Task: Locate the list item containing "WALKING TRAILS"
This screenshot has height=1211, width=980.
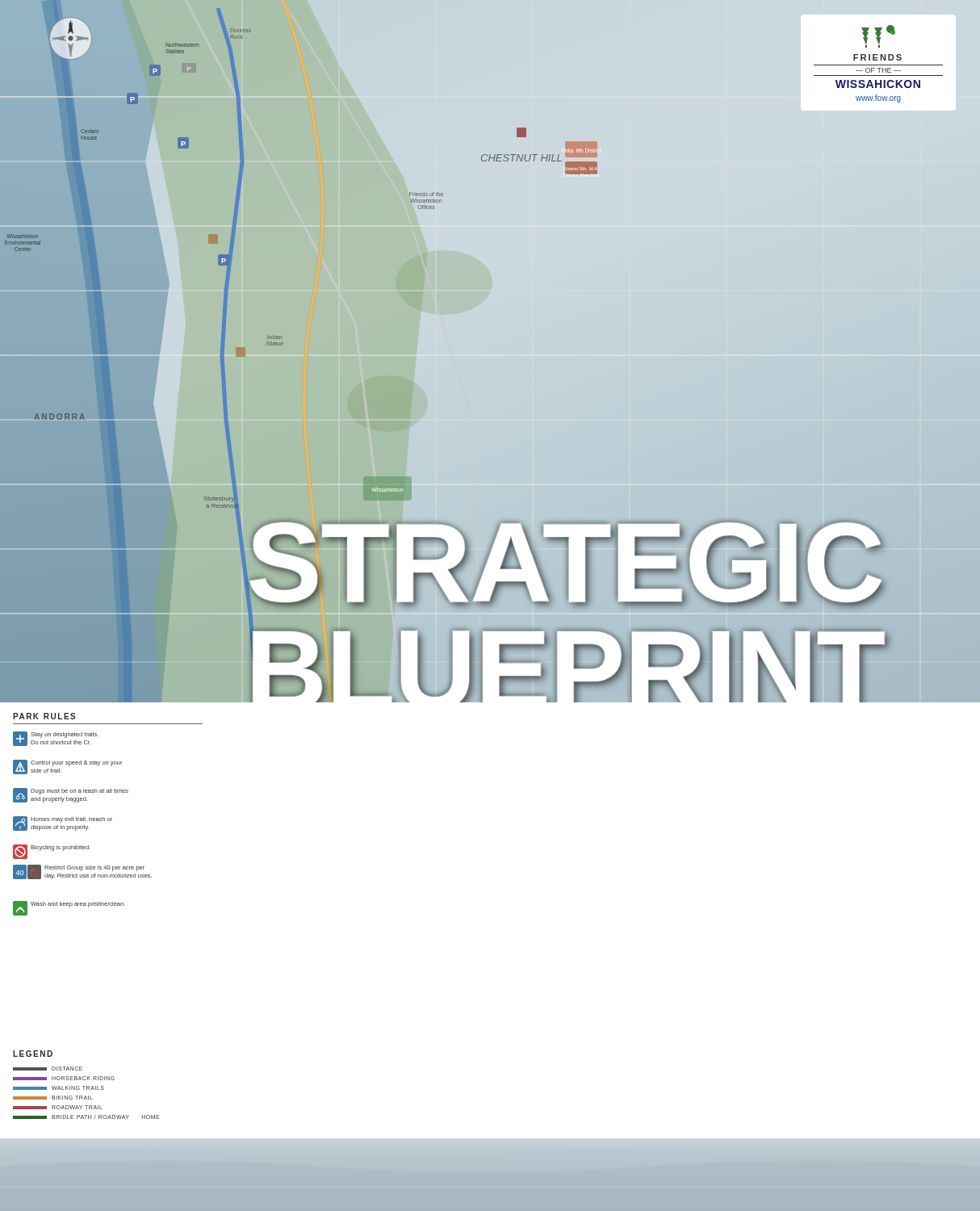Action: coord(59,1088)
